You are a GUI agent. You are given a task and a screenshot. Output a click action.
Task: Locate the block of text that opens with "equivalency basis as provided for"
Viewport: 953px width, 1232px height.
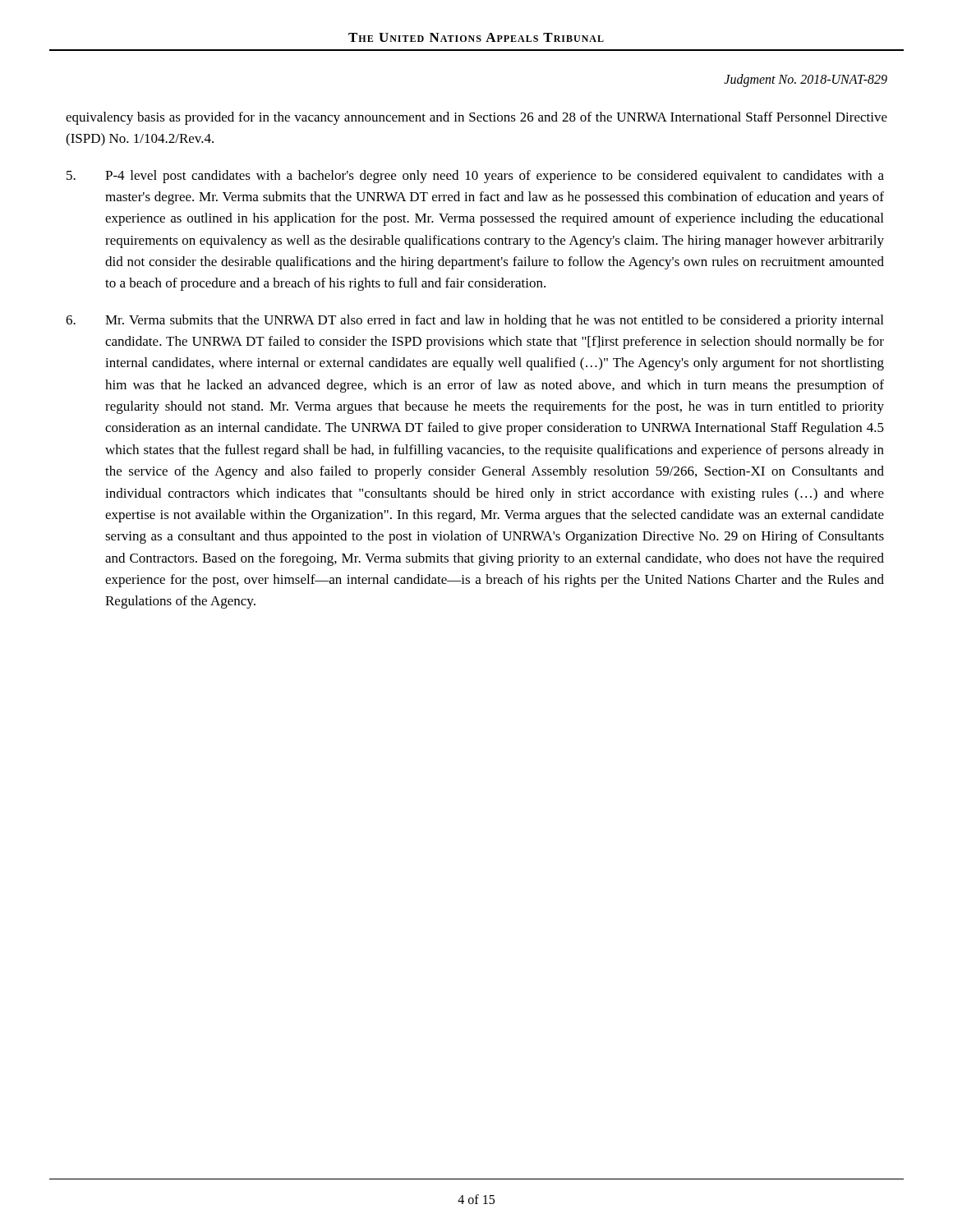pos(476,128)
